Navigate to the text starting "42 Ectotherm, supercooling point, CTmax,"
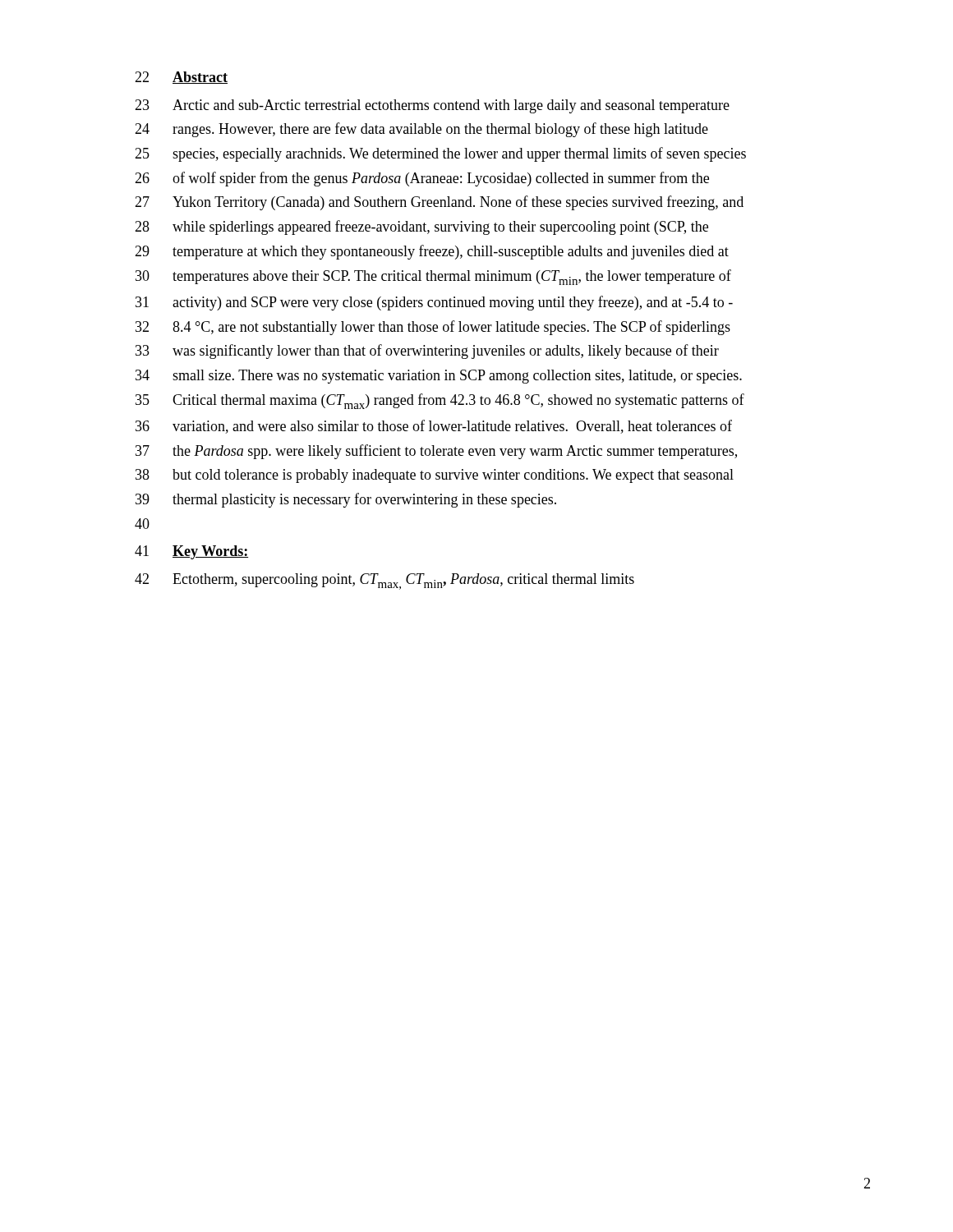Viewport: 953px width, 1232px height. pyautogui.click(x=376, y=581)
